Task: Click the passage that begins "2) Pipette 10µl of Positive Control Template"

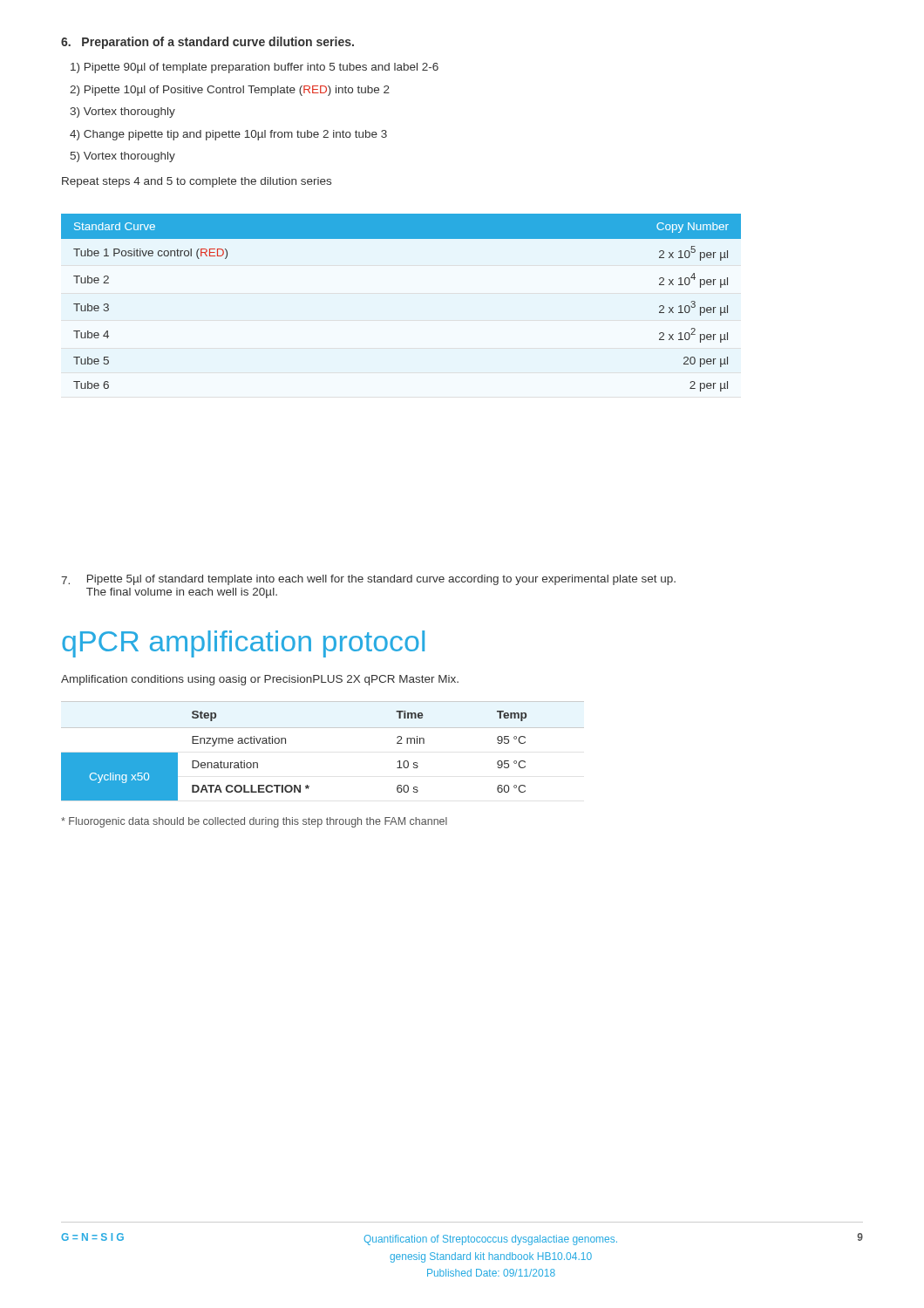Action: 230,89
